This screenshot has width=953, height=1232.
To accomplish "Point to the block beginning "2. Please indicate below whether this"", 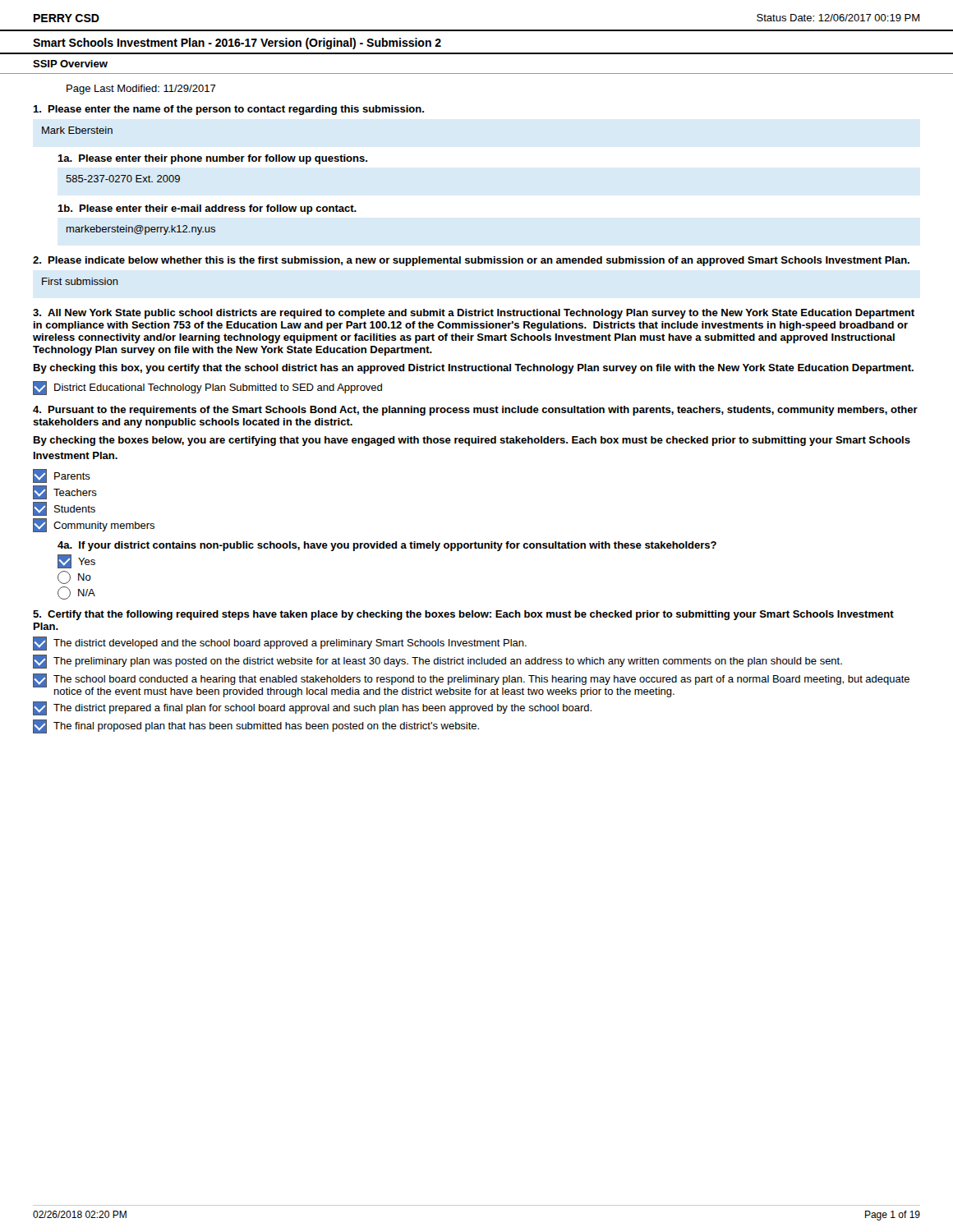I will (471, 261).
